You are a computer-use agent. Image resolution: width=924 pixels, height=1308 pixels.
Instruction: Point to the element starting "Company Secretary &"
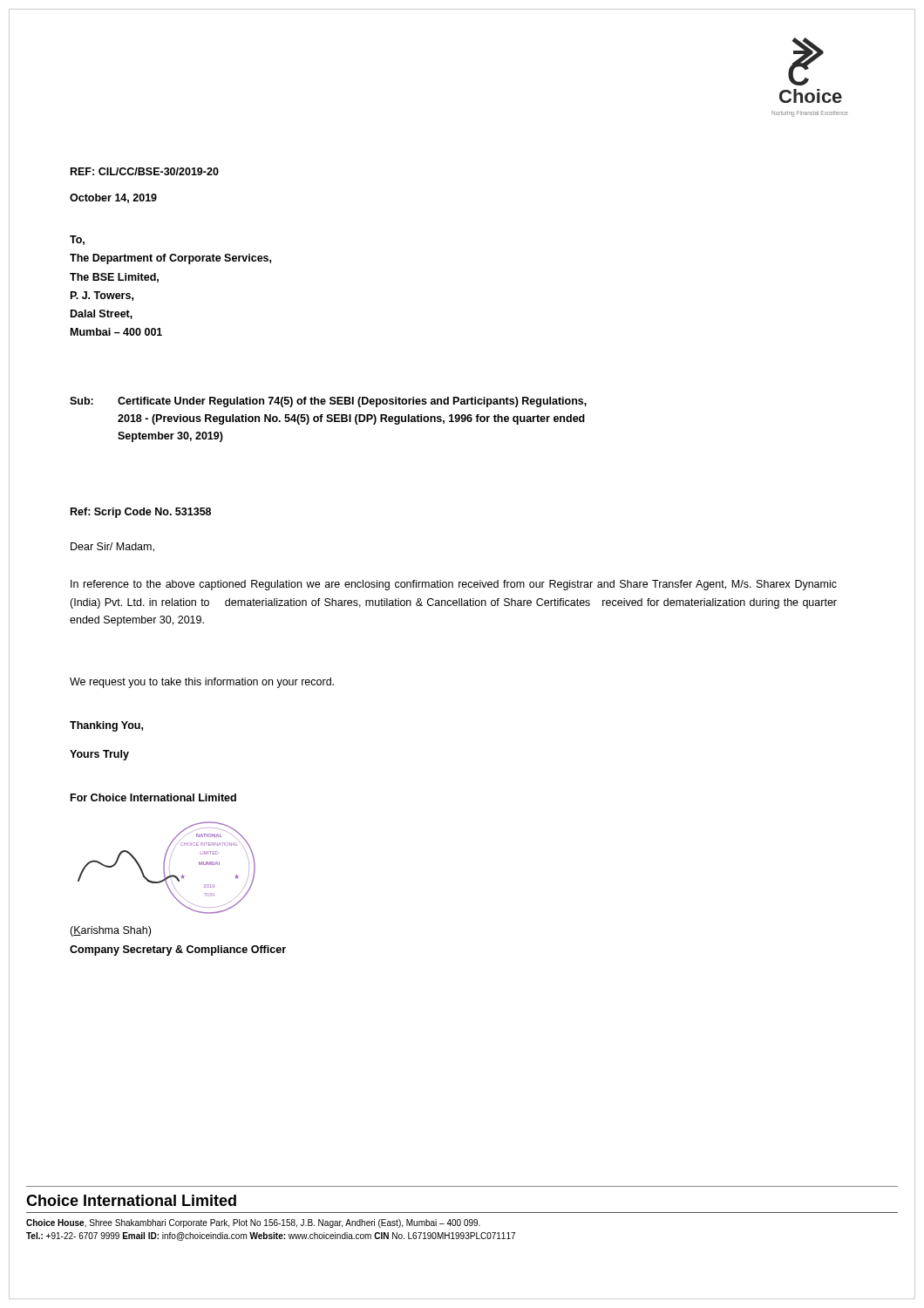pos(178,950)
